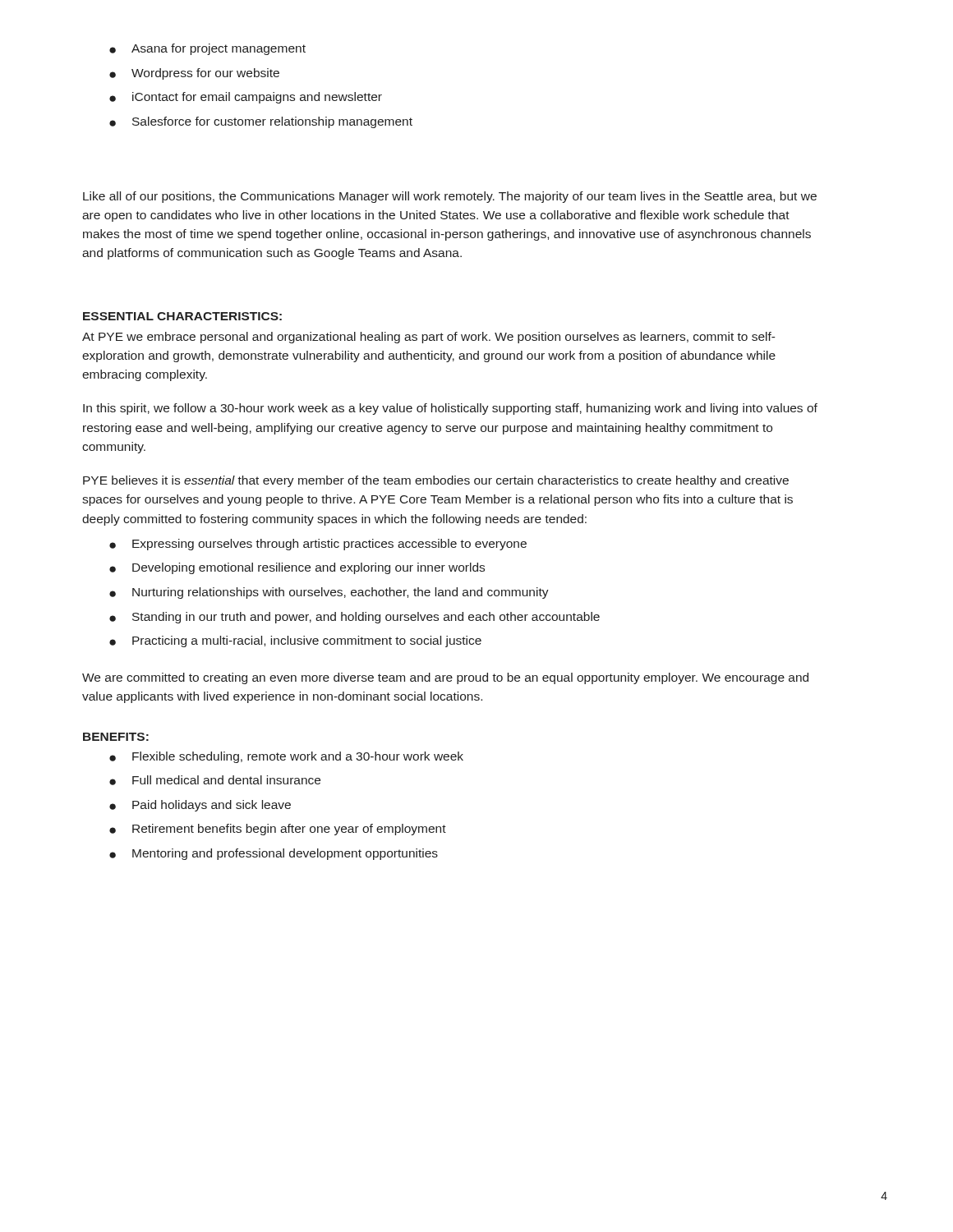The height and width of the screenshot is (1232, 953).
Task: Locate the passage starting "ESSENTIAL CHARACTERISTICS:"
Action: [182, 315]
